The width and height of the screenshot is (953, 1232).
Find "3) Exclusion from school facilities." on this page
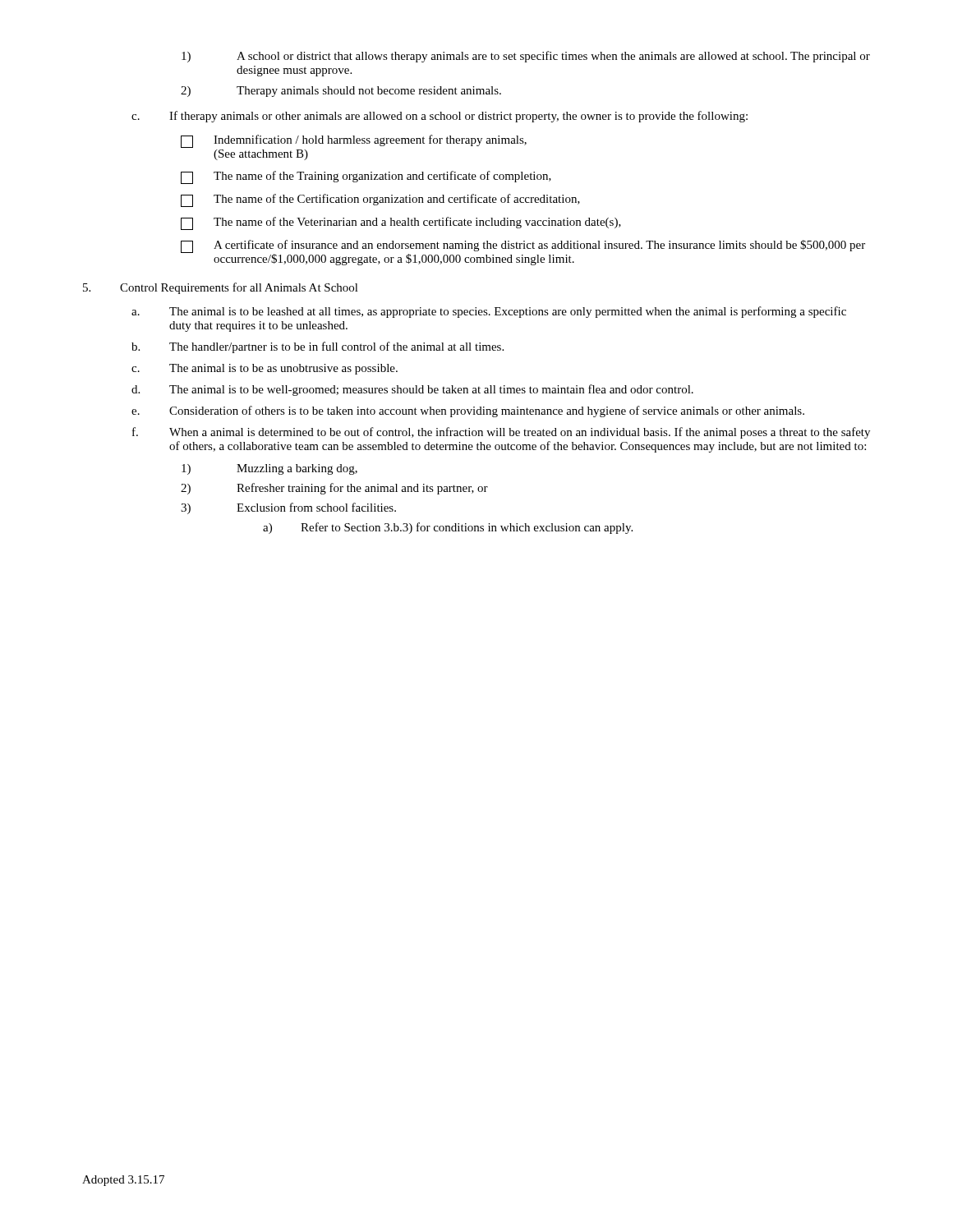point(288,508)
